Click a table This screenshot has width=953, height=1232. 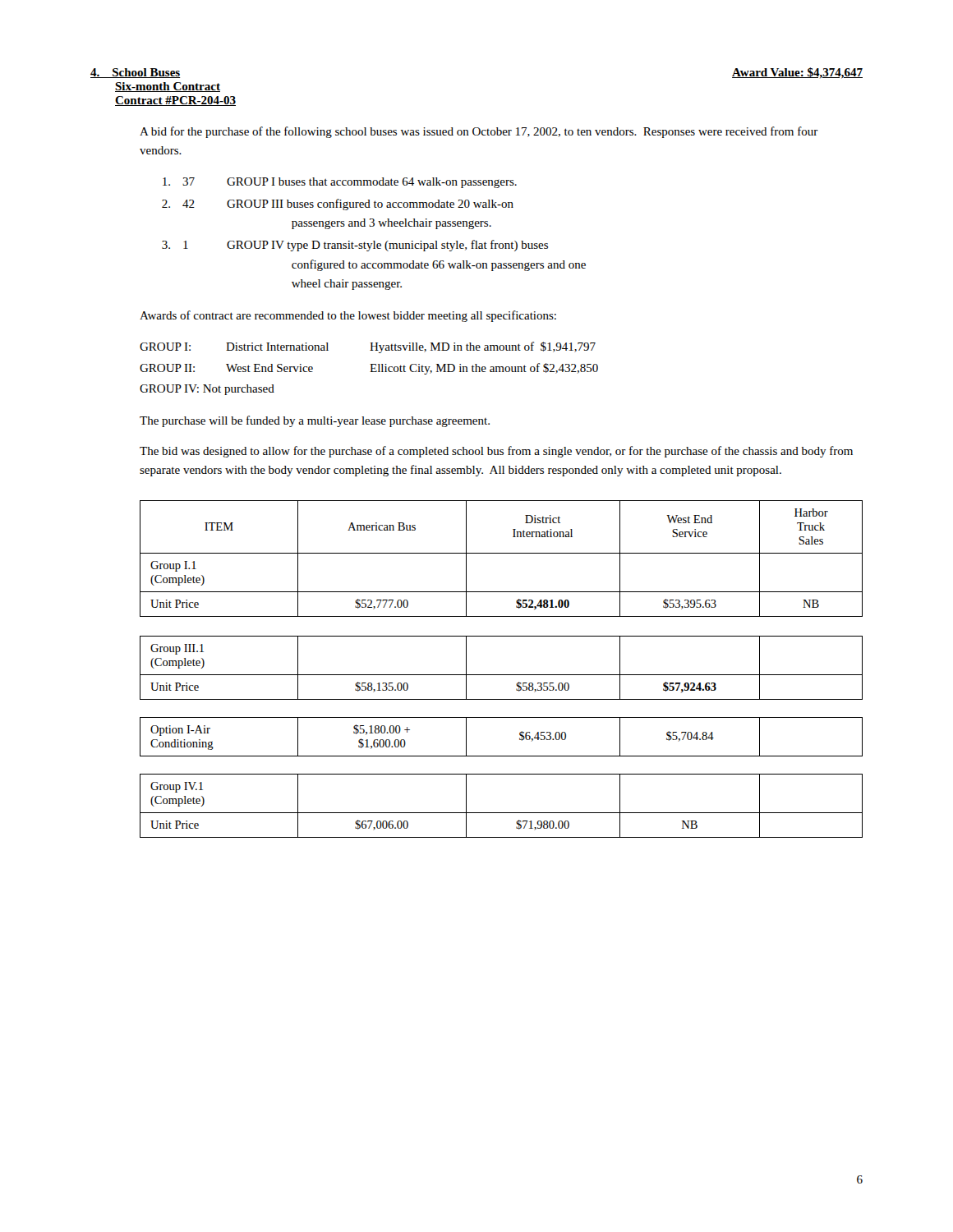[501, 669]
